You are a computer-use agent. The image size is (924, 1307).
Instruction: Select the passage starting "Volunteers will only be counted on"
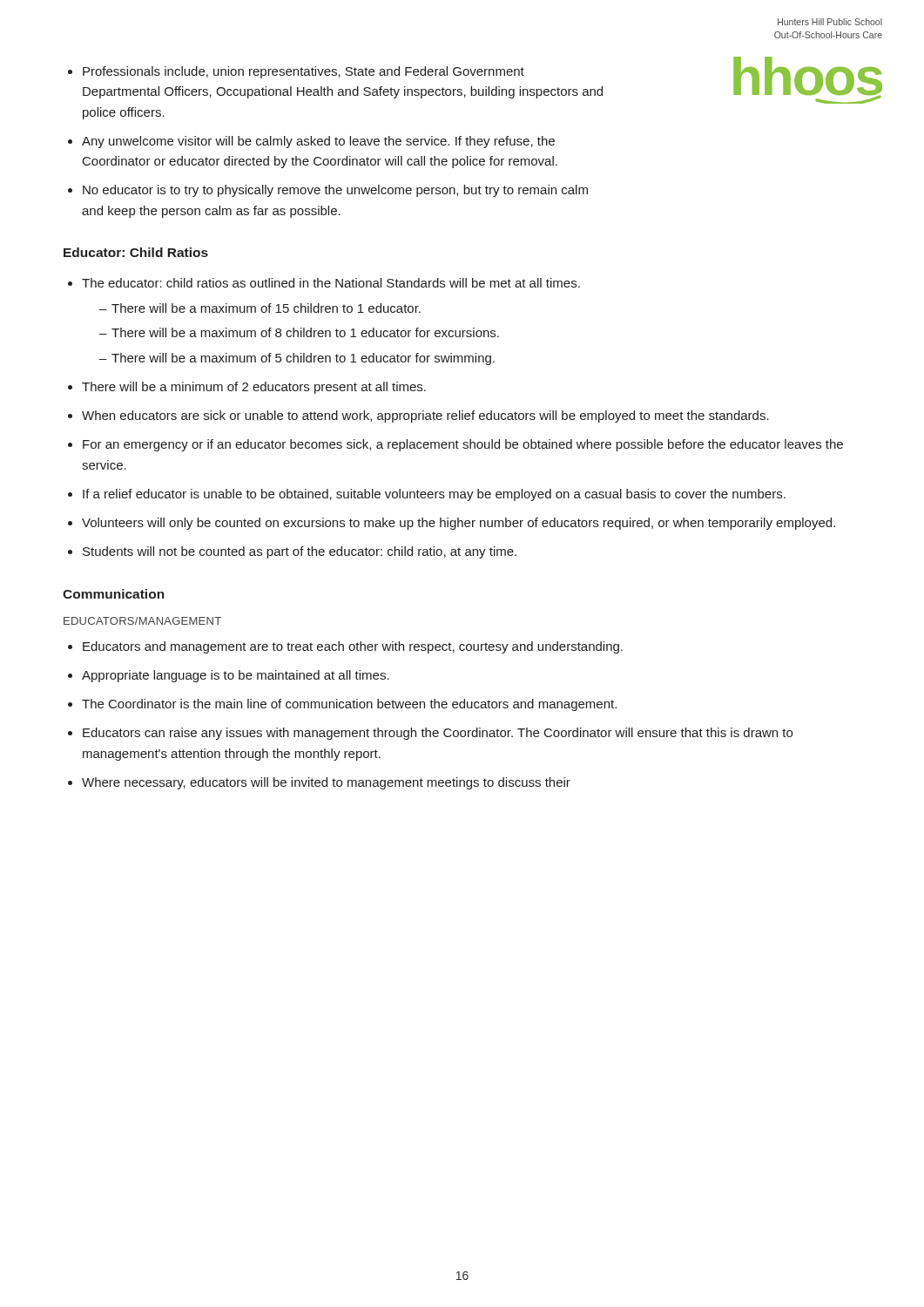click(x=459, y=522)
